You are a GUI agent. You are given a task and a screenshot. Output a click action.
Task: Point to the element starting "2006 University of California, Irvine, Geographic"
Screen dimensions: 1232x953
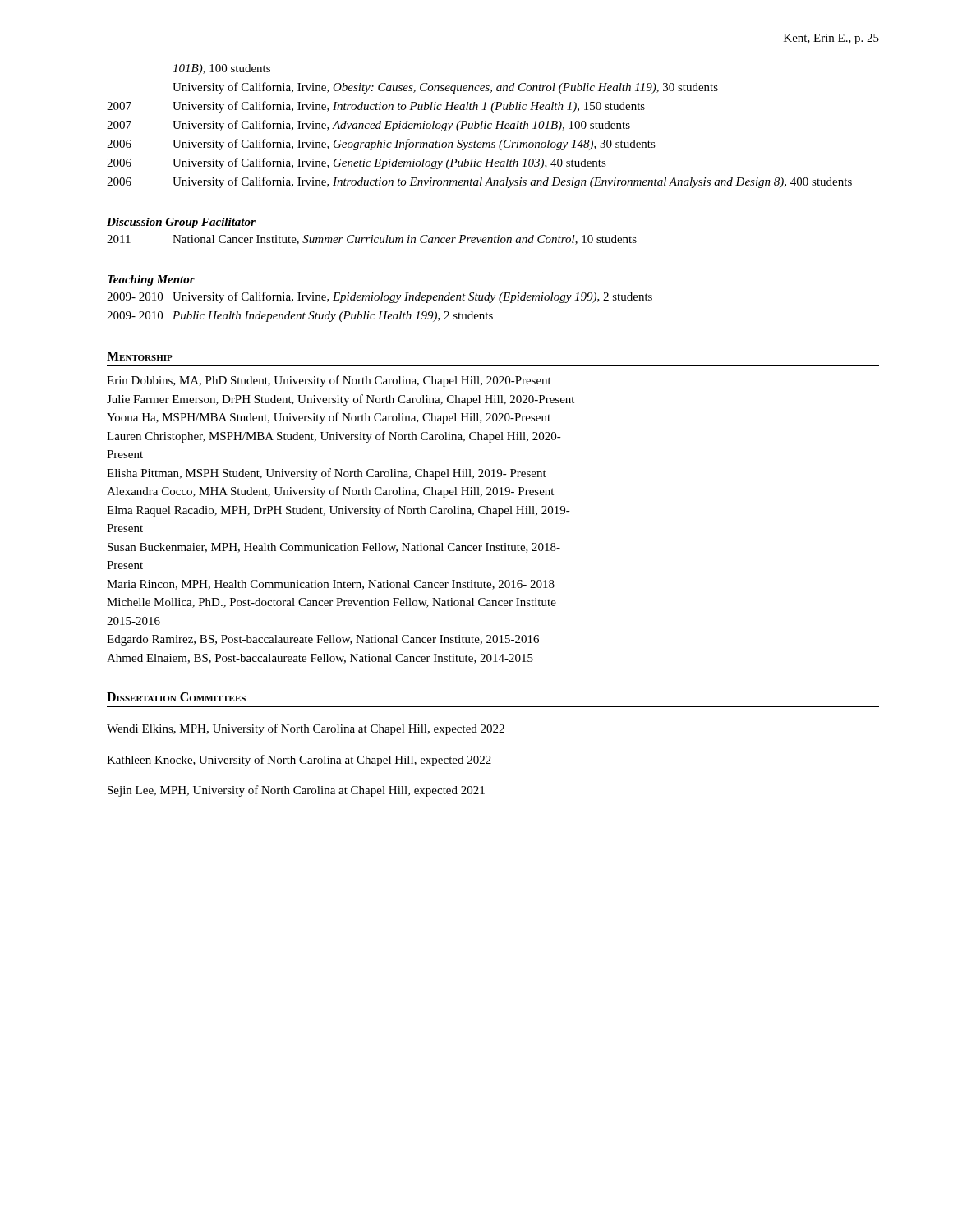coord(493,144)
